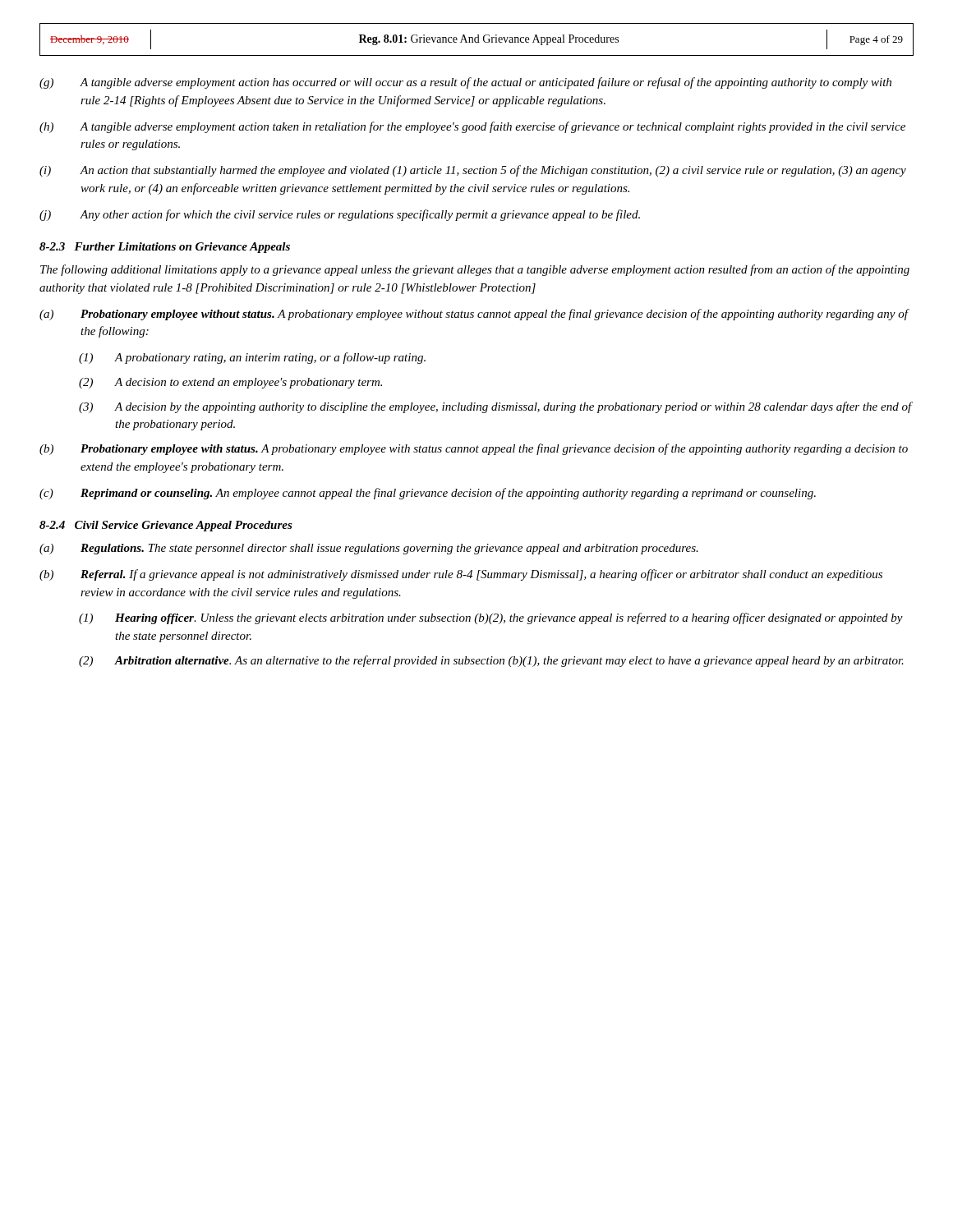
Task: Locate the list item that reads "(a) Probationary employee without status."
Action: coord(476,323)
